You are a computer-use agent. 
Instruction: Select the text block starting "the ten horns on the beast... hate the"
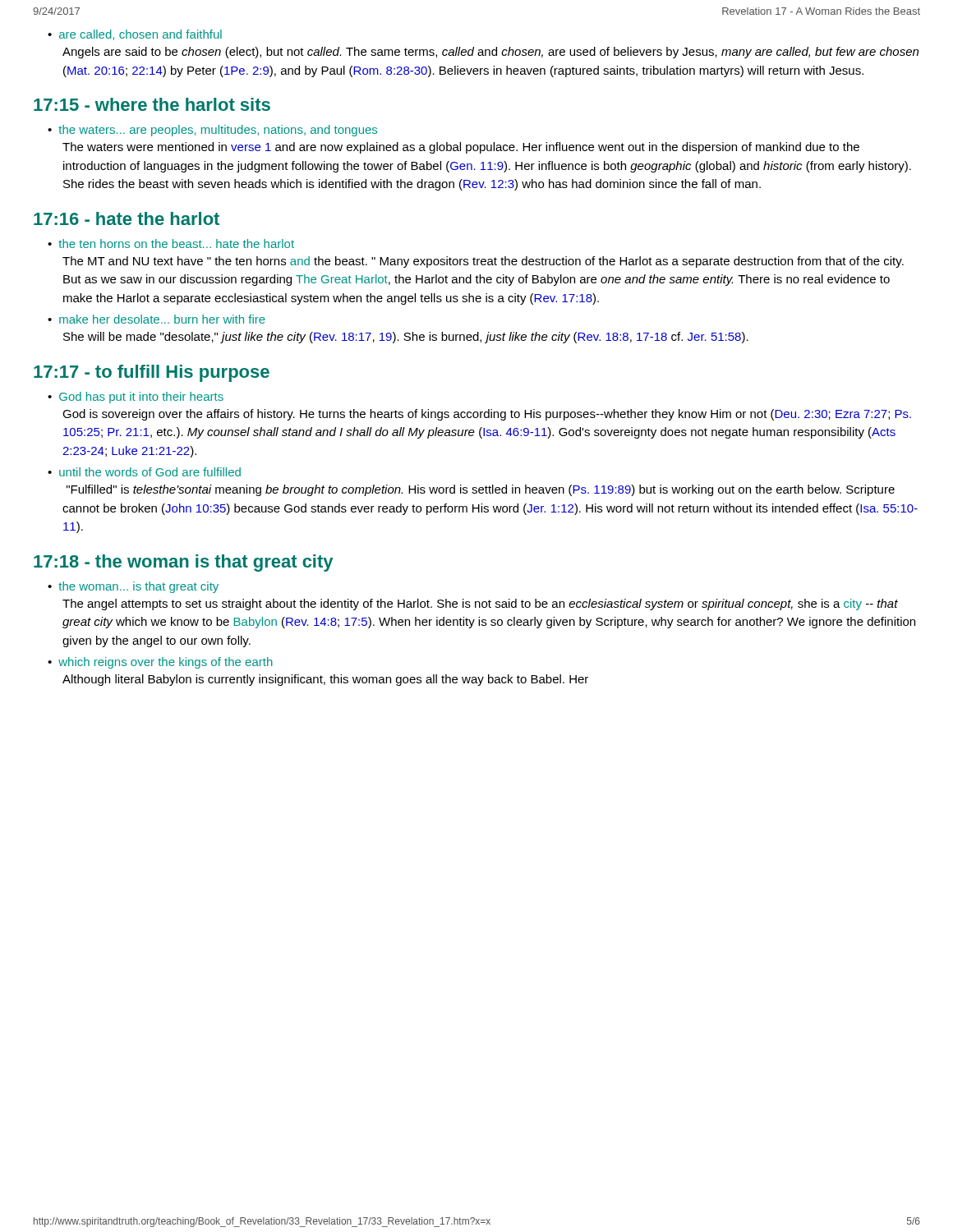tap(484, 272)
